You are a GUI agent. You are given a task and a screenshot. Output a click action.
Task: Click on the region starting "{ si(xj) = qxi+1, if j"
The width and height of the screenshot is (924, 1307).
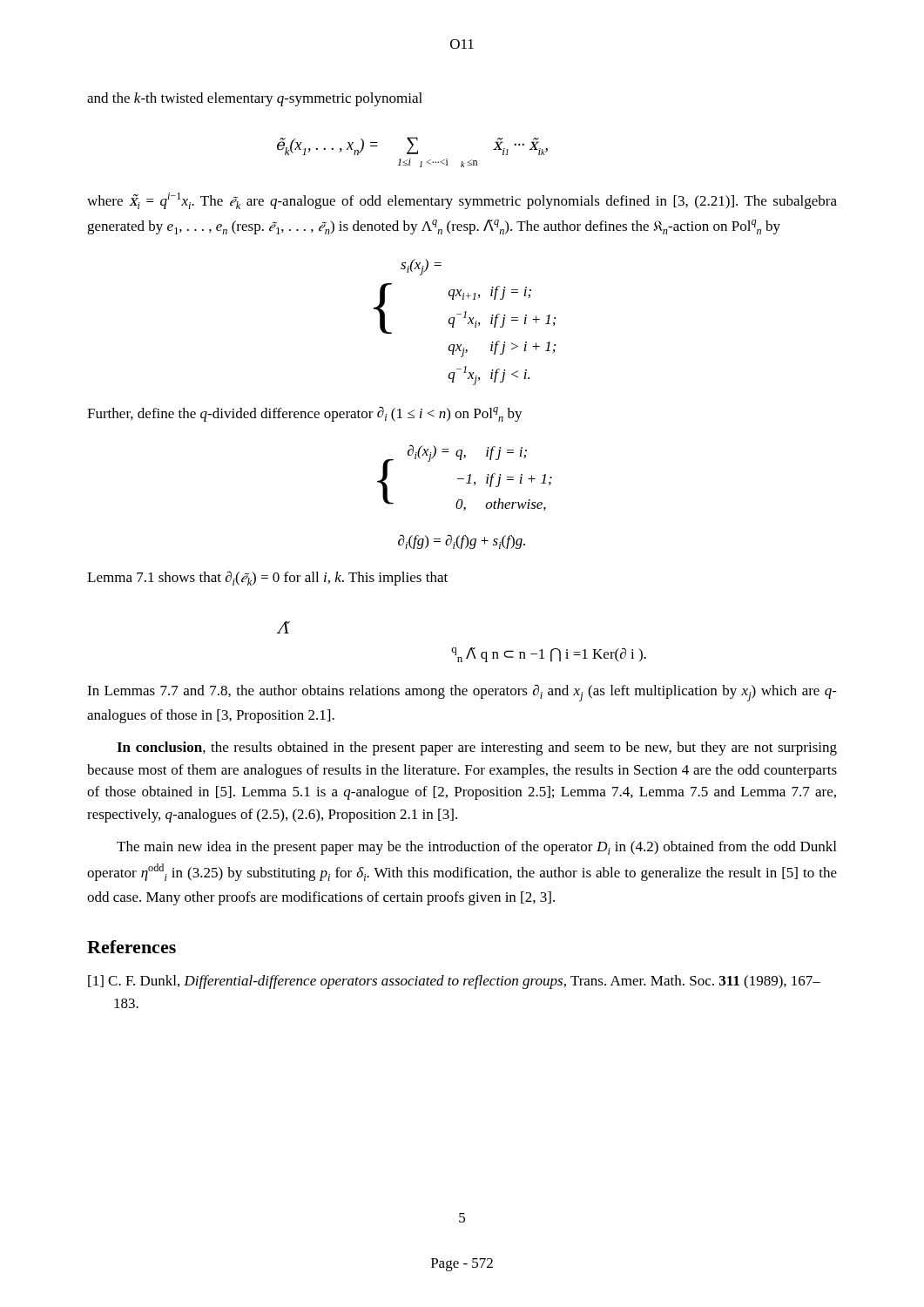462,320
